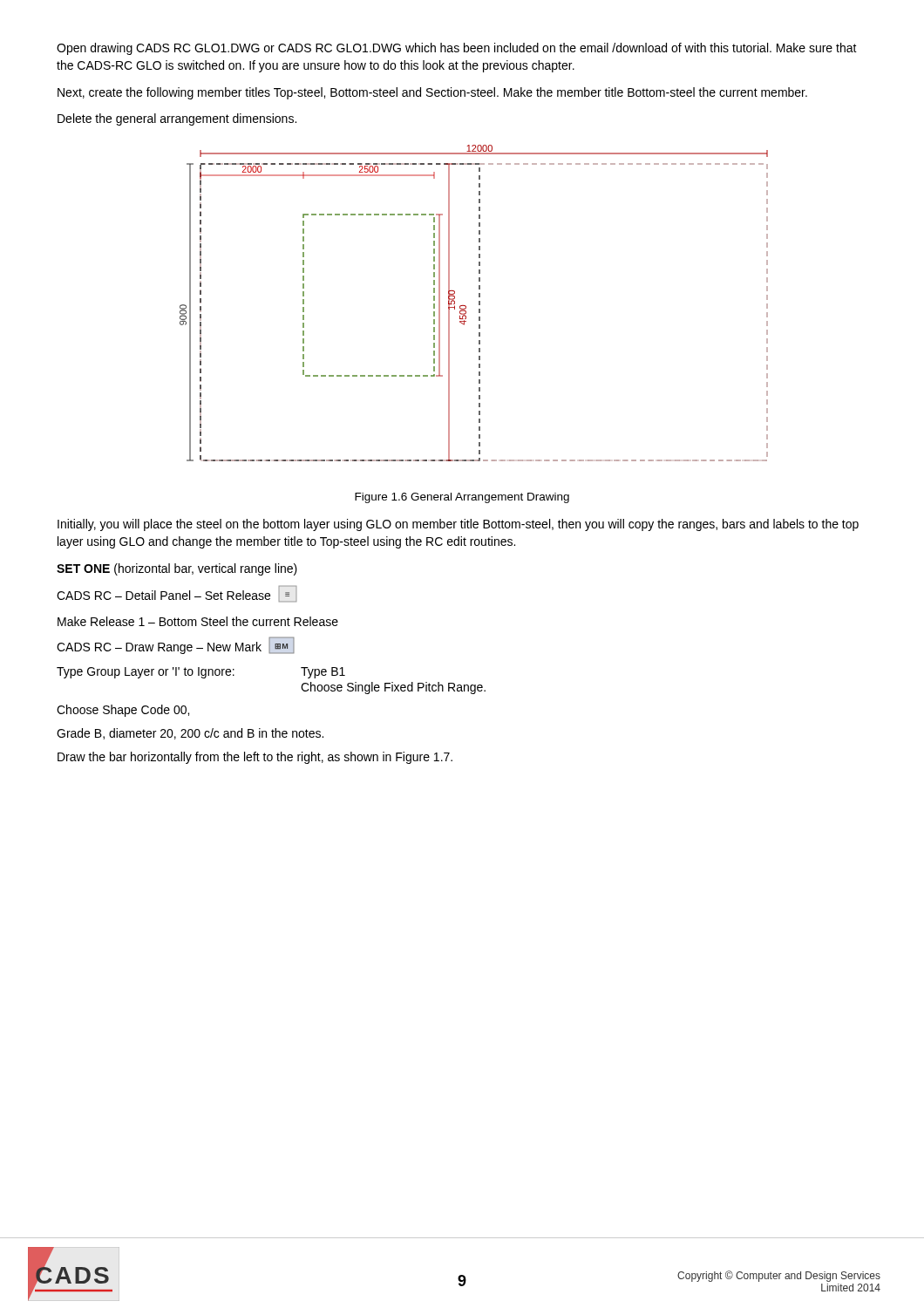
Task: Locate the text block containing "Open drawing CADS RC GLO1.DWG or"
Action: (457, 57)
